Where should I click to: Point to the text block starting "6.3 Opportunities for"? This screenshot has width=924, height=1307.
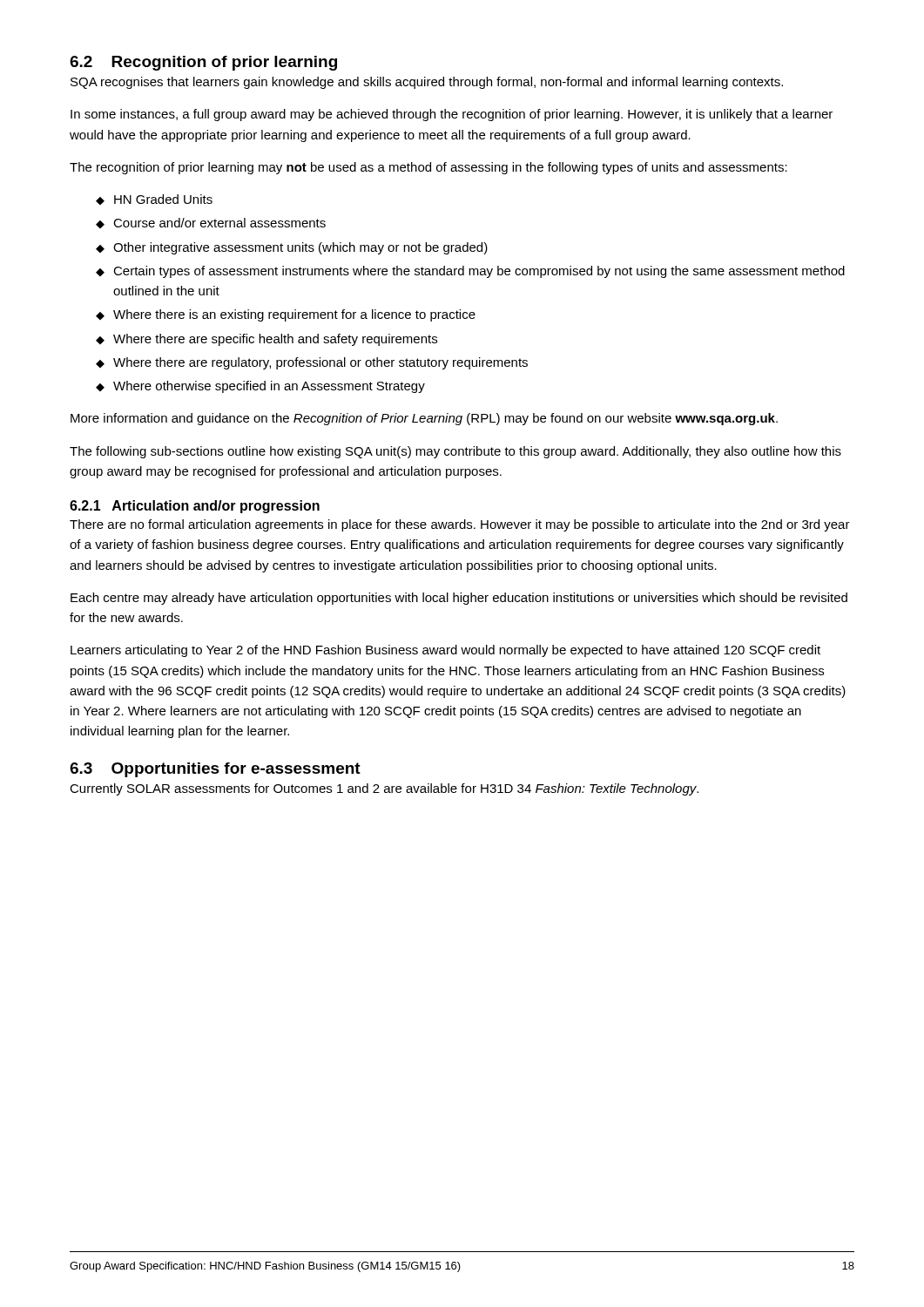(x=215, y=768)
